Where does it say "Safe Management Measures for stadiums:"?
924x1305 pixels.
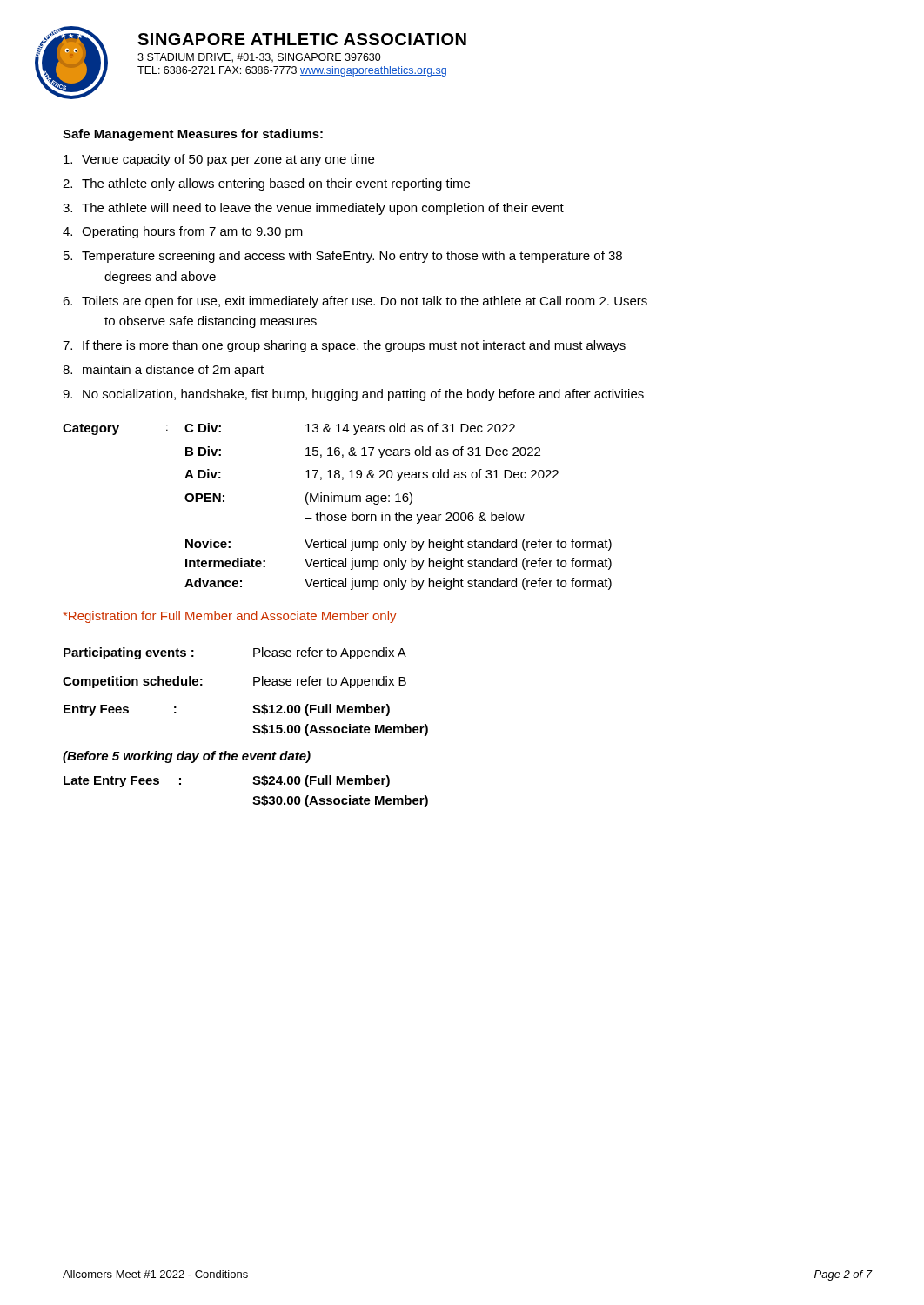pos(193,134)
